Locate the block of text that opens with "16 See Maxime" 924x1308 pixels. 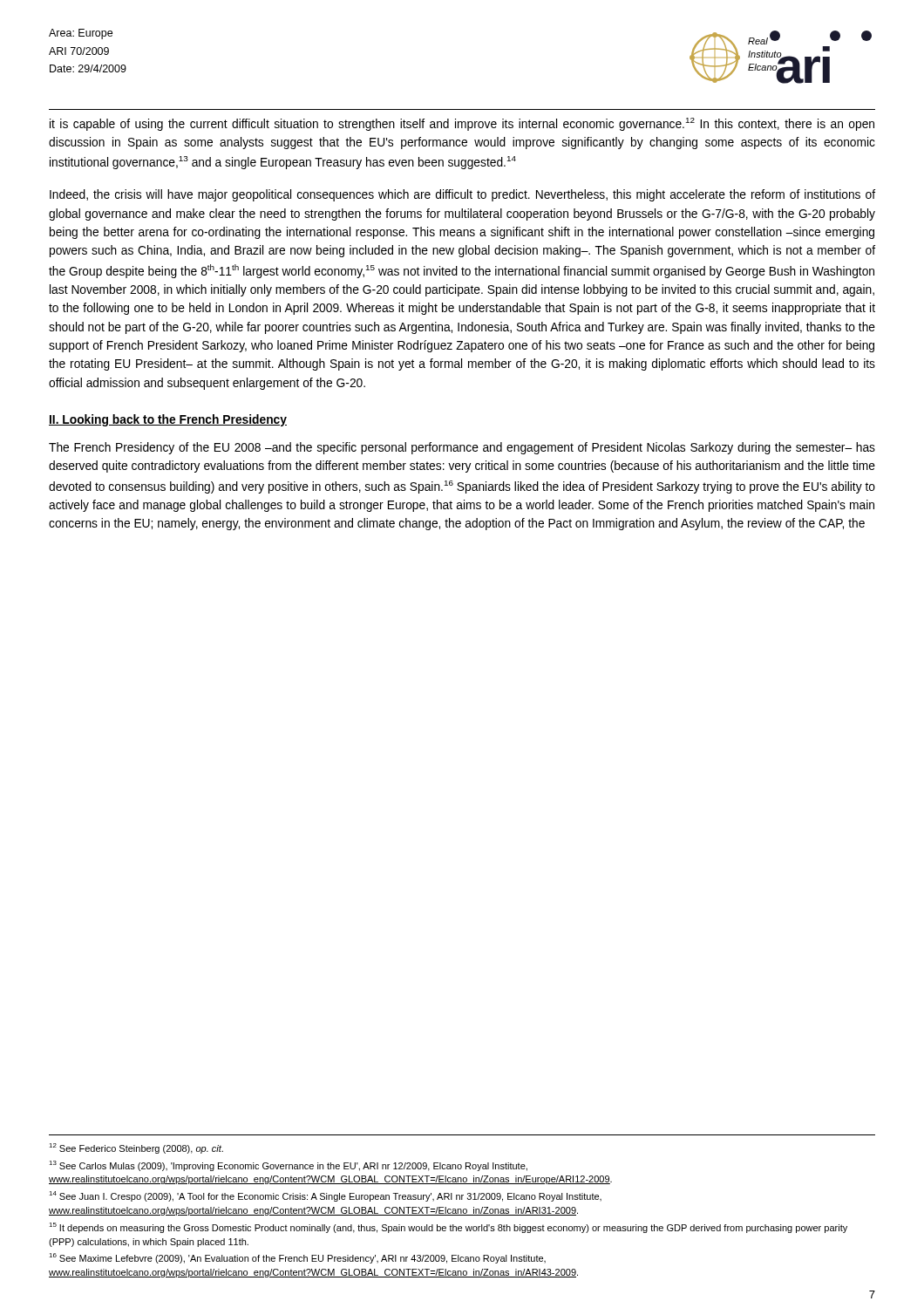click(x=314, y=1265)
